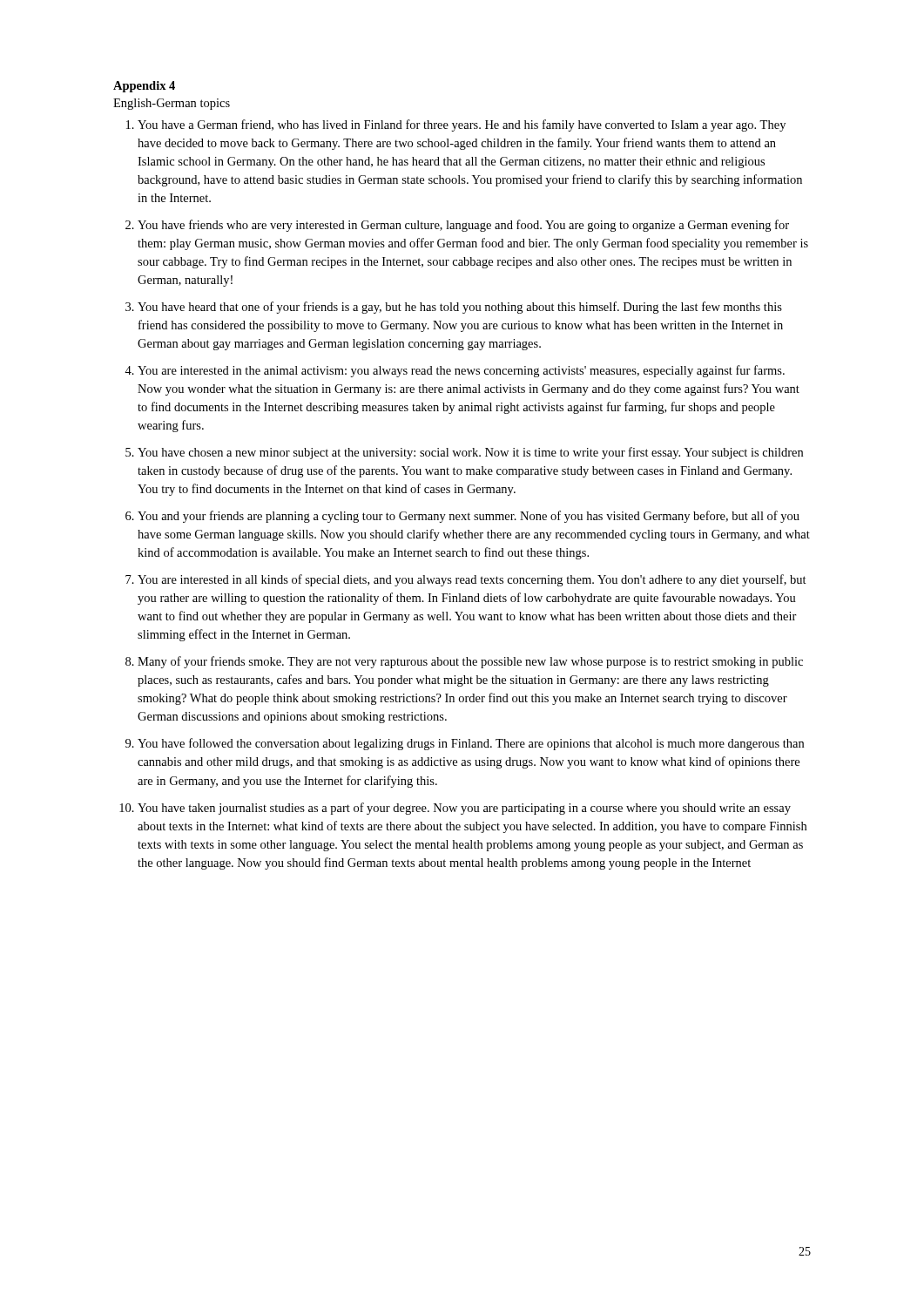The width and height of the screenshot is (924, 1307).
Task: Select the list item with the text "You have taken journalist studies as a part"
Action: [x=474, y=835]
